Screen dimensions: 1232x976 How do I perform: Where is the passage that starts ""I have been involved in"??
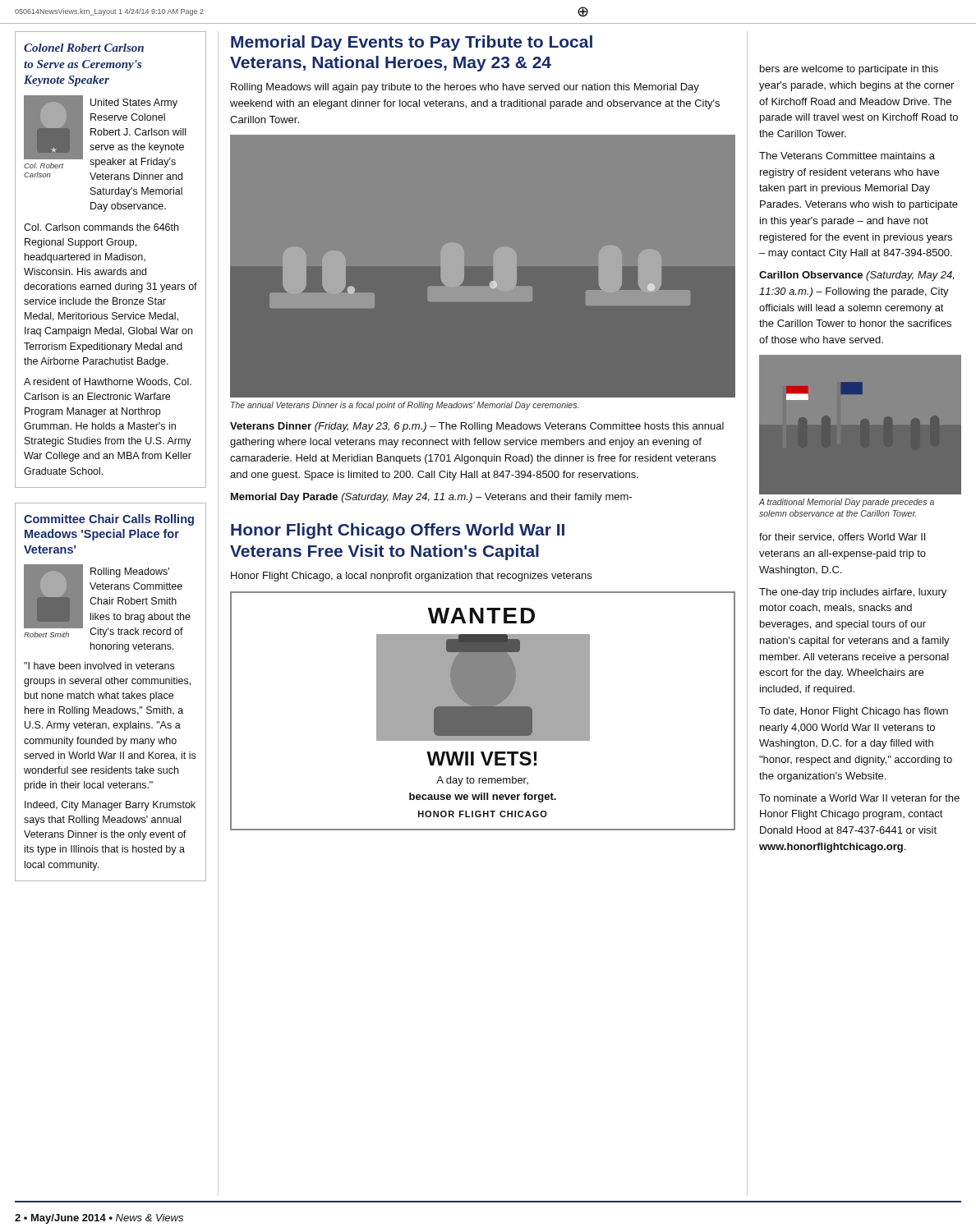(x=110, y=726)
